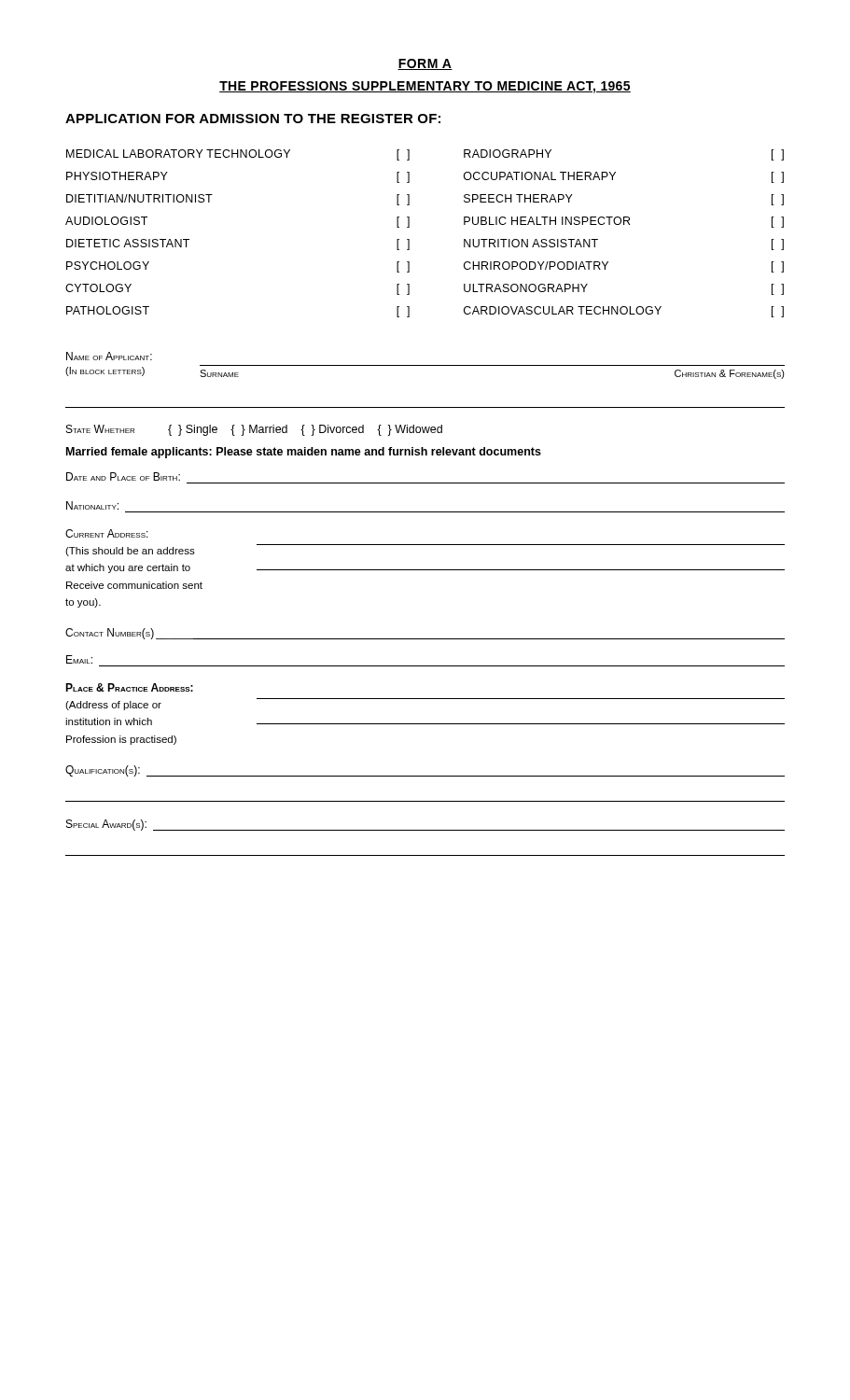Where does it say "APPLICATION FOR ADMISSION TO THE REGISTER OF:"?
The height and width of the screenshot is (1400, 850).
[254, 118]
